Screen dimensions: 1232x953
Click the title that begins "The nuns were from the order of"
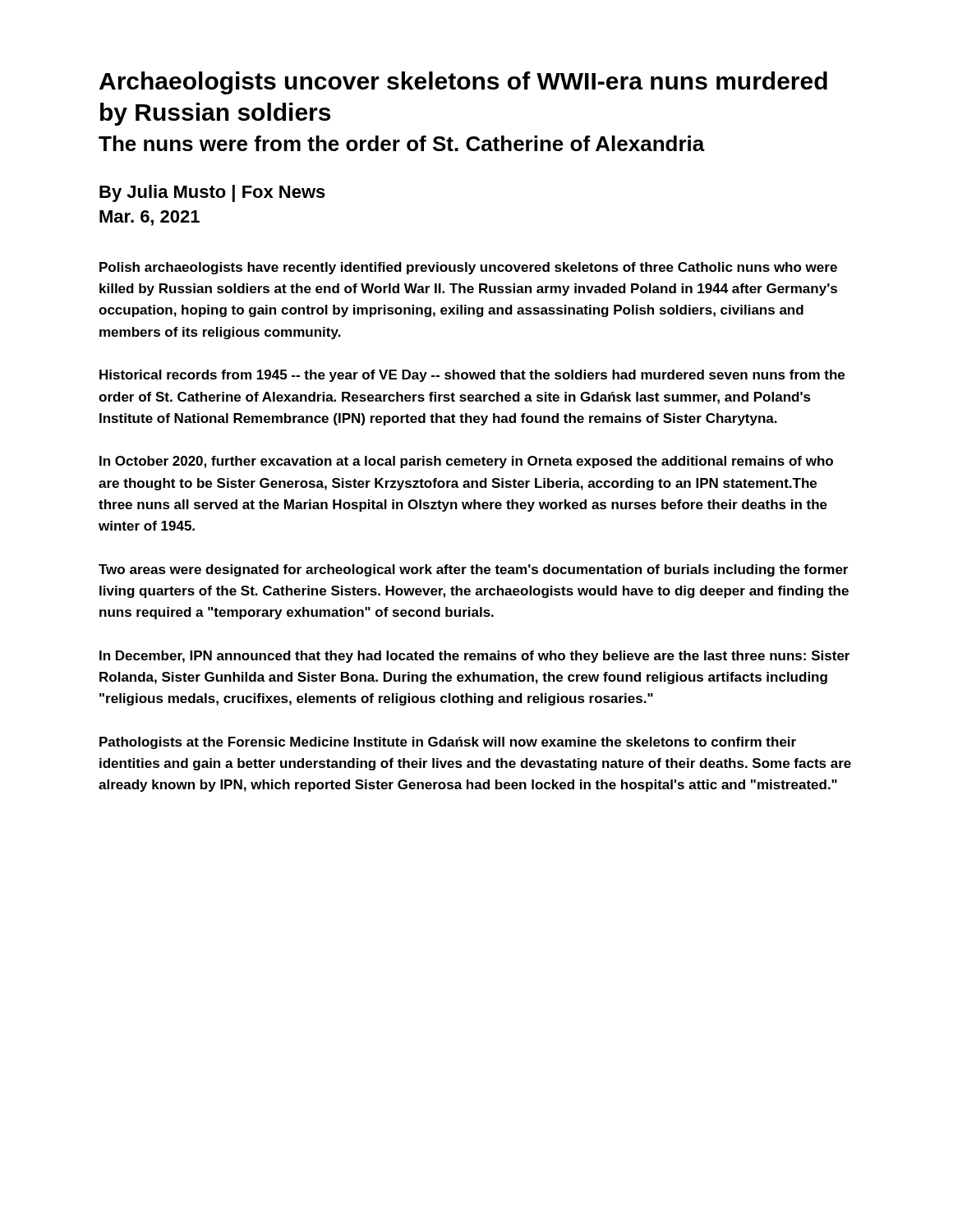coord(401,144)
